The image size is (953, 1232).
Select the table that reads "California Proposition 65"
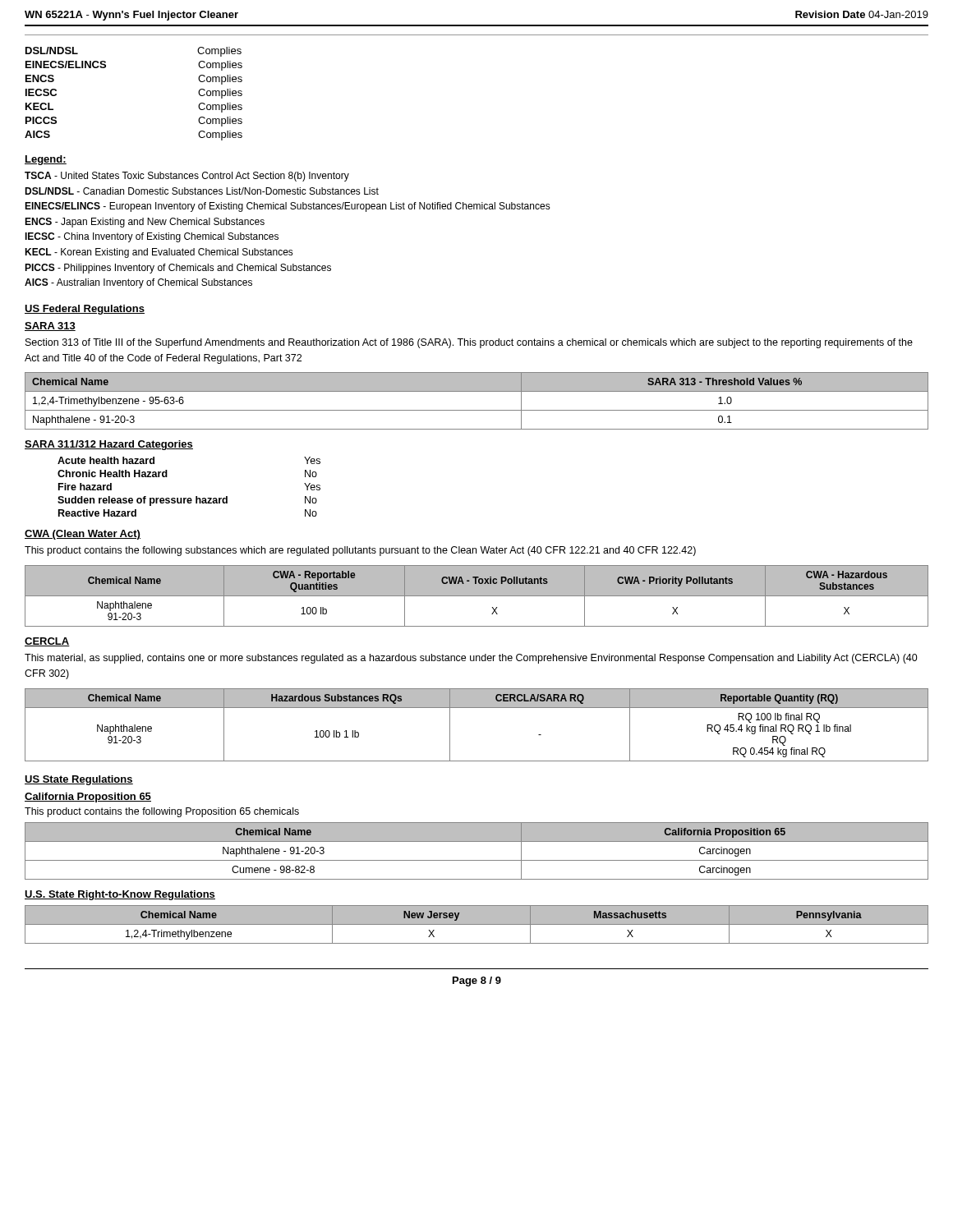tap(476, 851)
